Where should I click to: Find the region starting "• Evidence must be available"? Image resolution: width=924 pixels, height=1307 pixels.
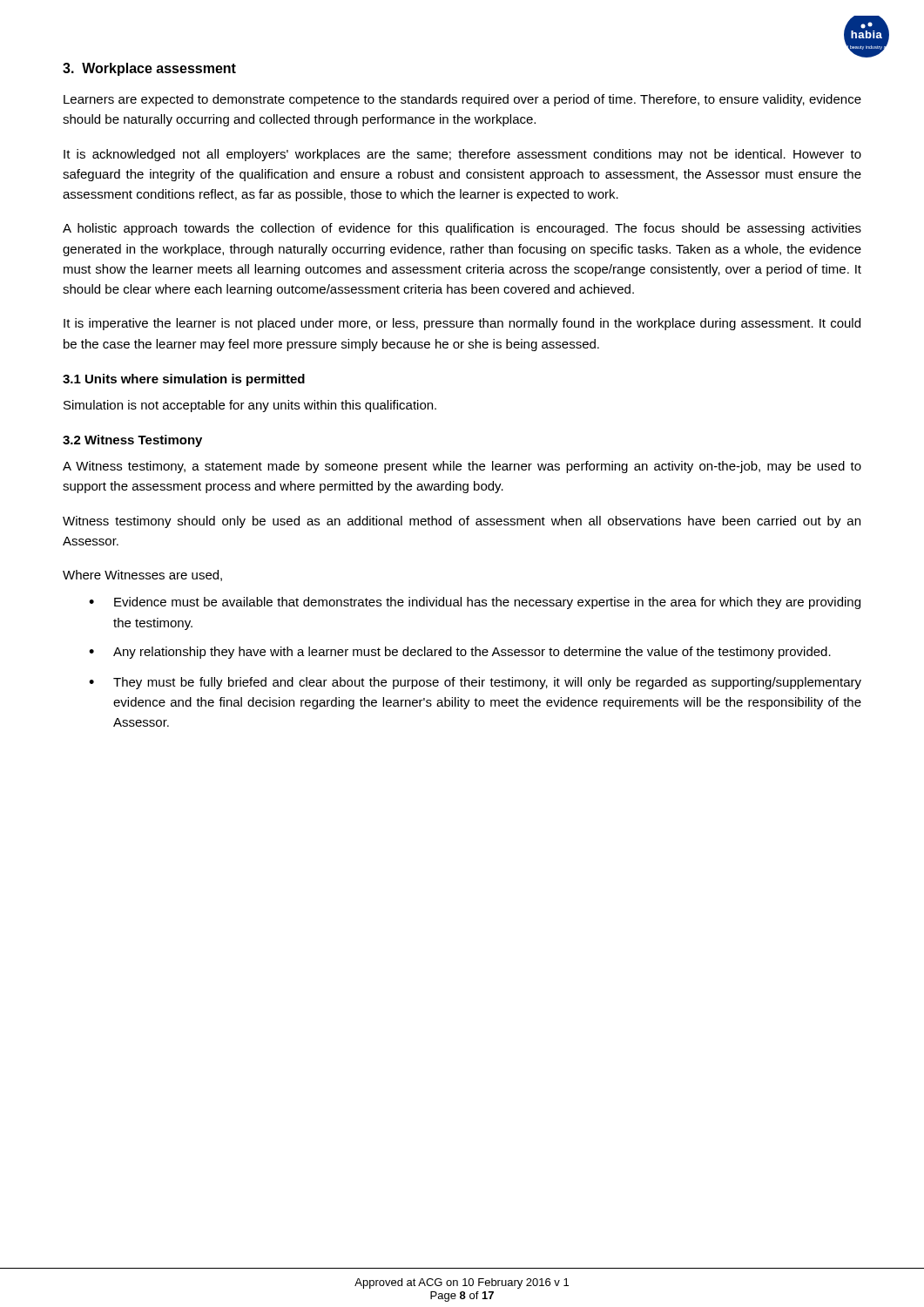click(475, 612)
